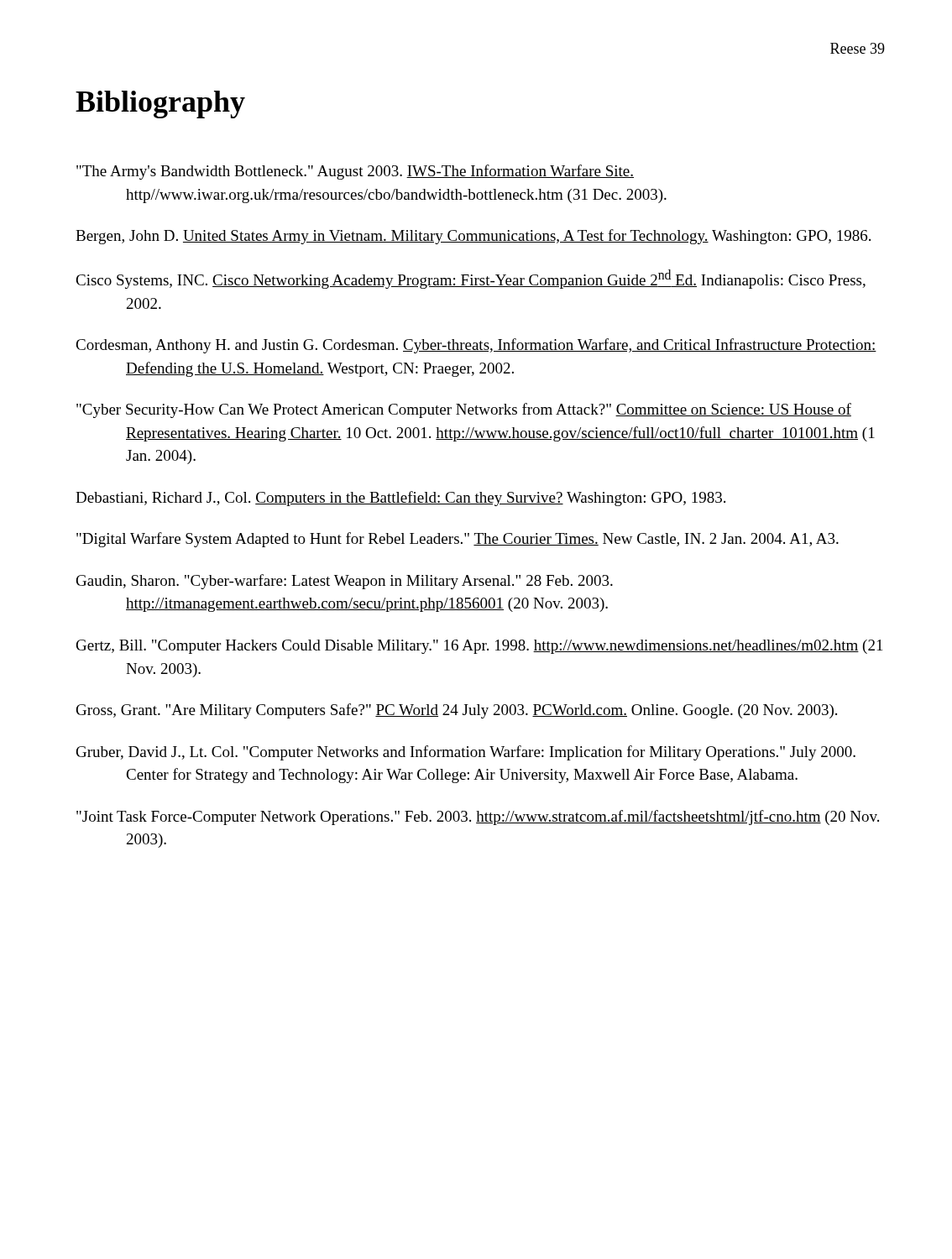
Task: Find the list item that says "Gertz, Bill. "Computer Hackers Could Disable"
Action: click(480, 657)
